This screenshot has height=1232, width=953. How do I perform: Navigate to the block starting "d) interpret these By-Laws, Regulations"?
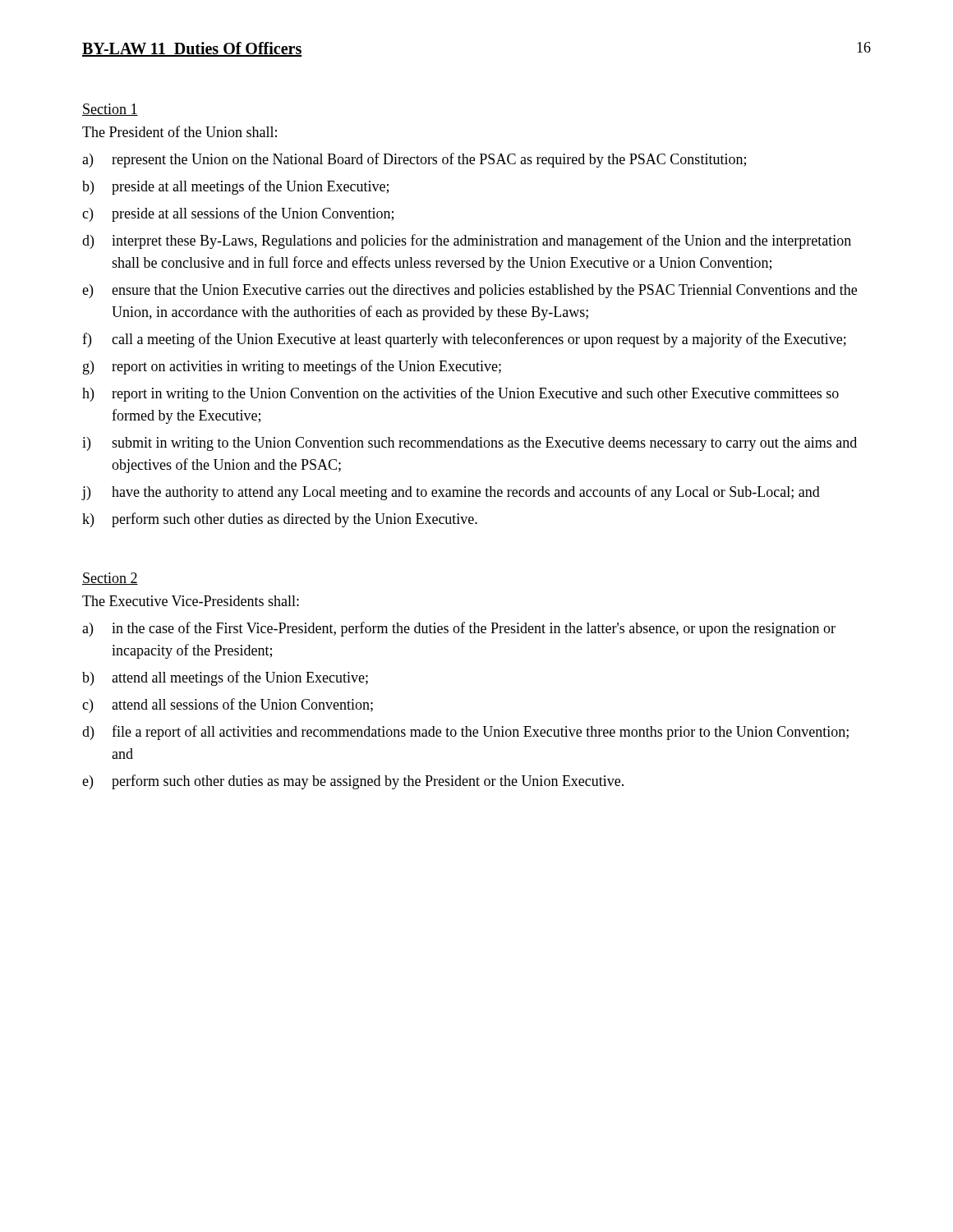476,252
